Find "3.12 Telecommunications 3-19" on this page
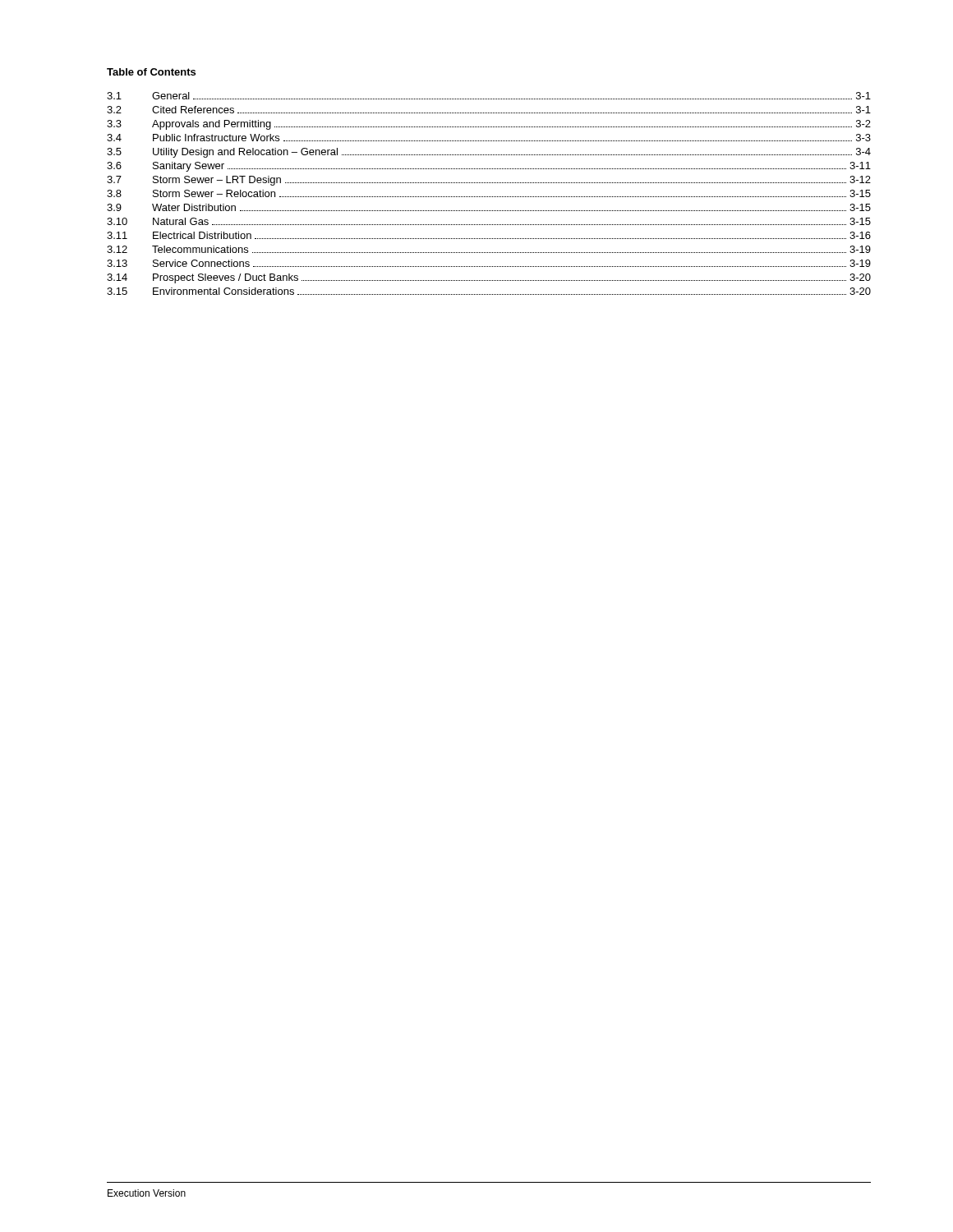The width and height of the screenshot is (953, 1232). tap(489, 249)
